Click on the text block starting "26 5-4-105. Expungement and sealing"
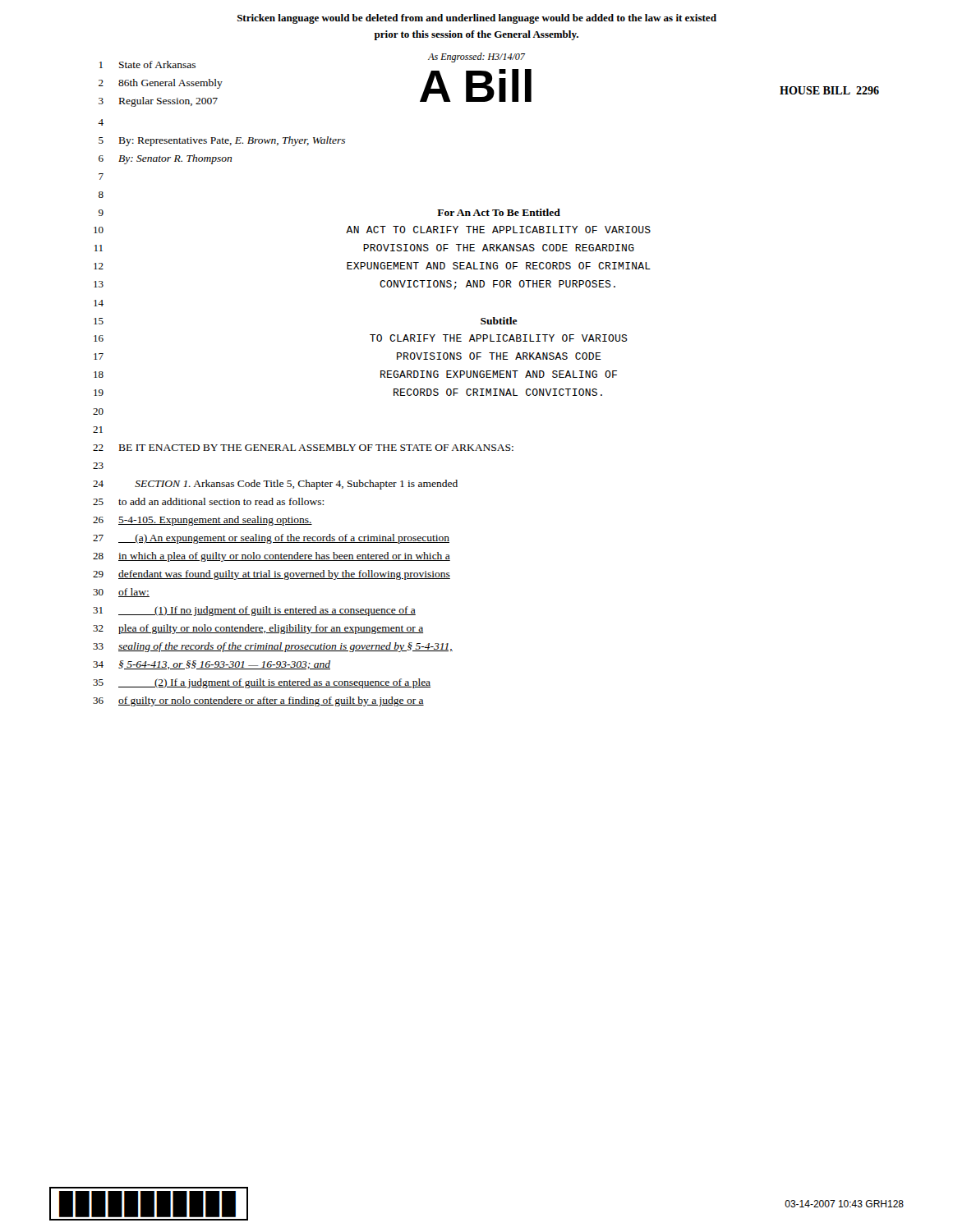The height and width of the screenshot is (1232, 953). (x=203, y=521)
